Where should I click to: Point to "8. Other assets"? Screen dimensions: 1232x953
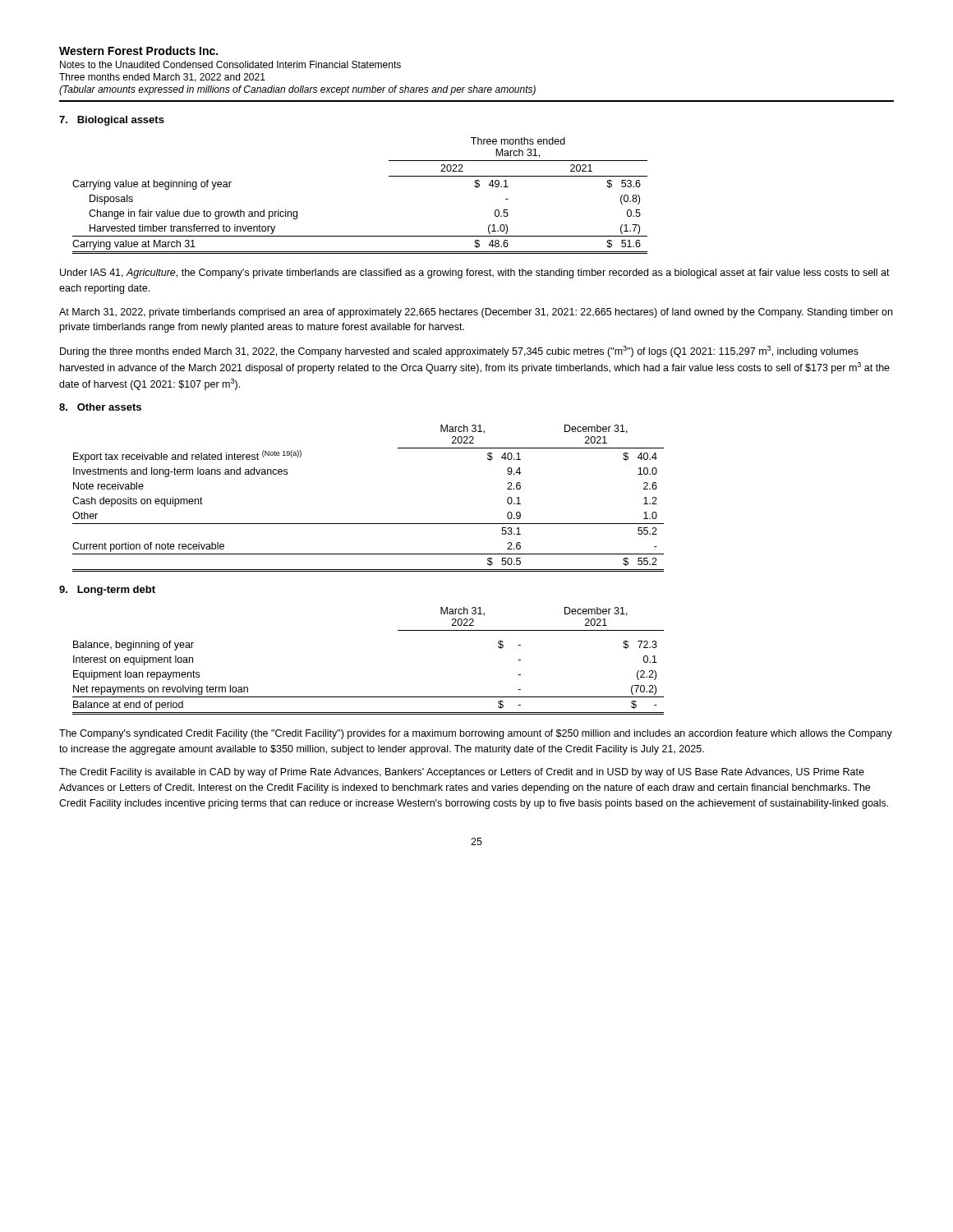point(100,407)
